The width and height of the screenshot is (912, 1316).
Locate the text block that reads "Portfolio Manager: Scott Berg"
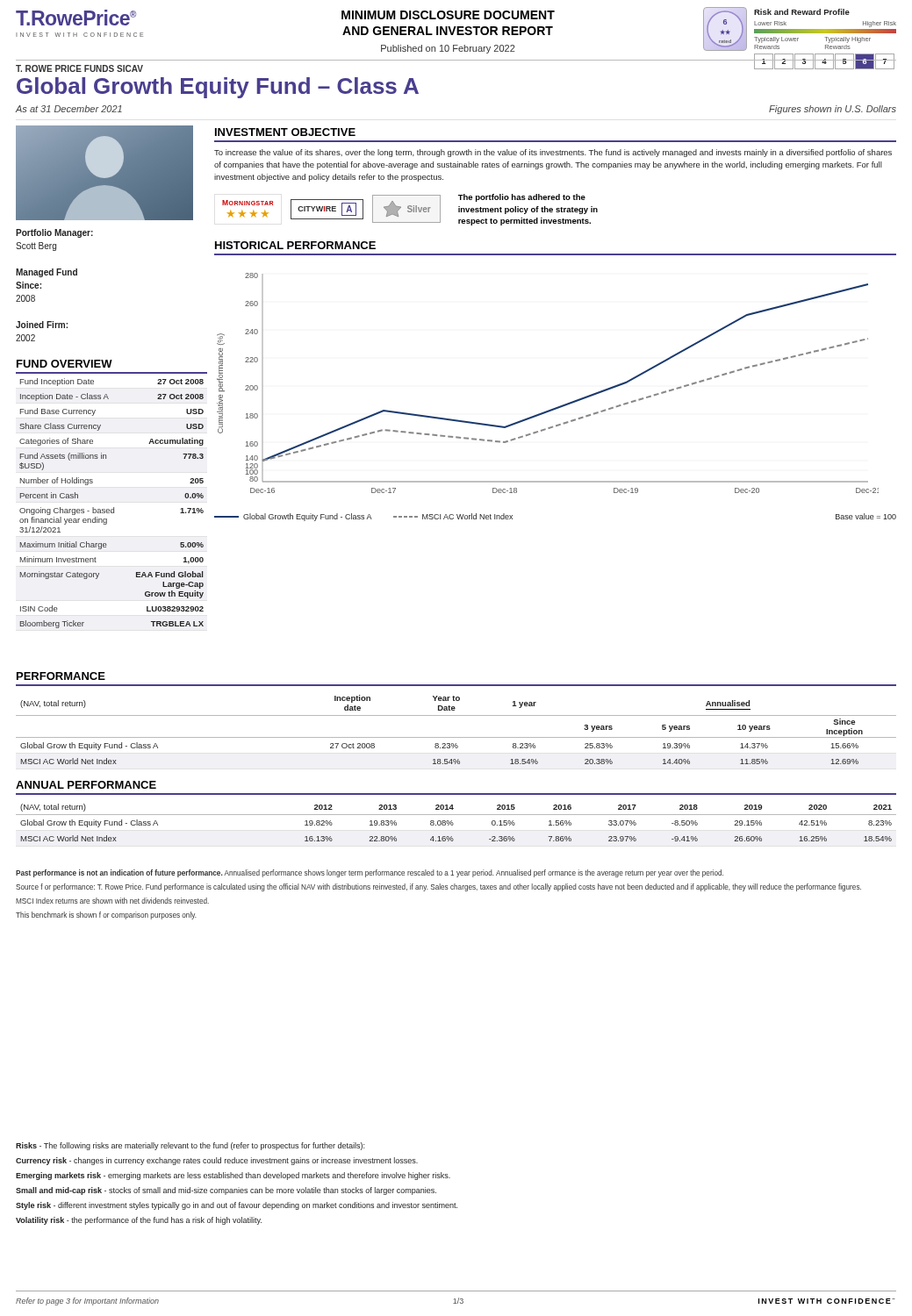click(55, 286)
